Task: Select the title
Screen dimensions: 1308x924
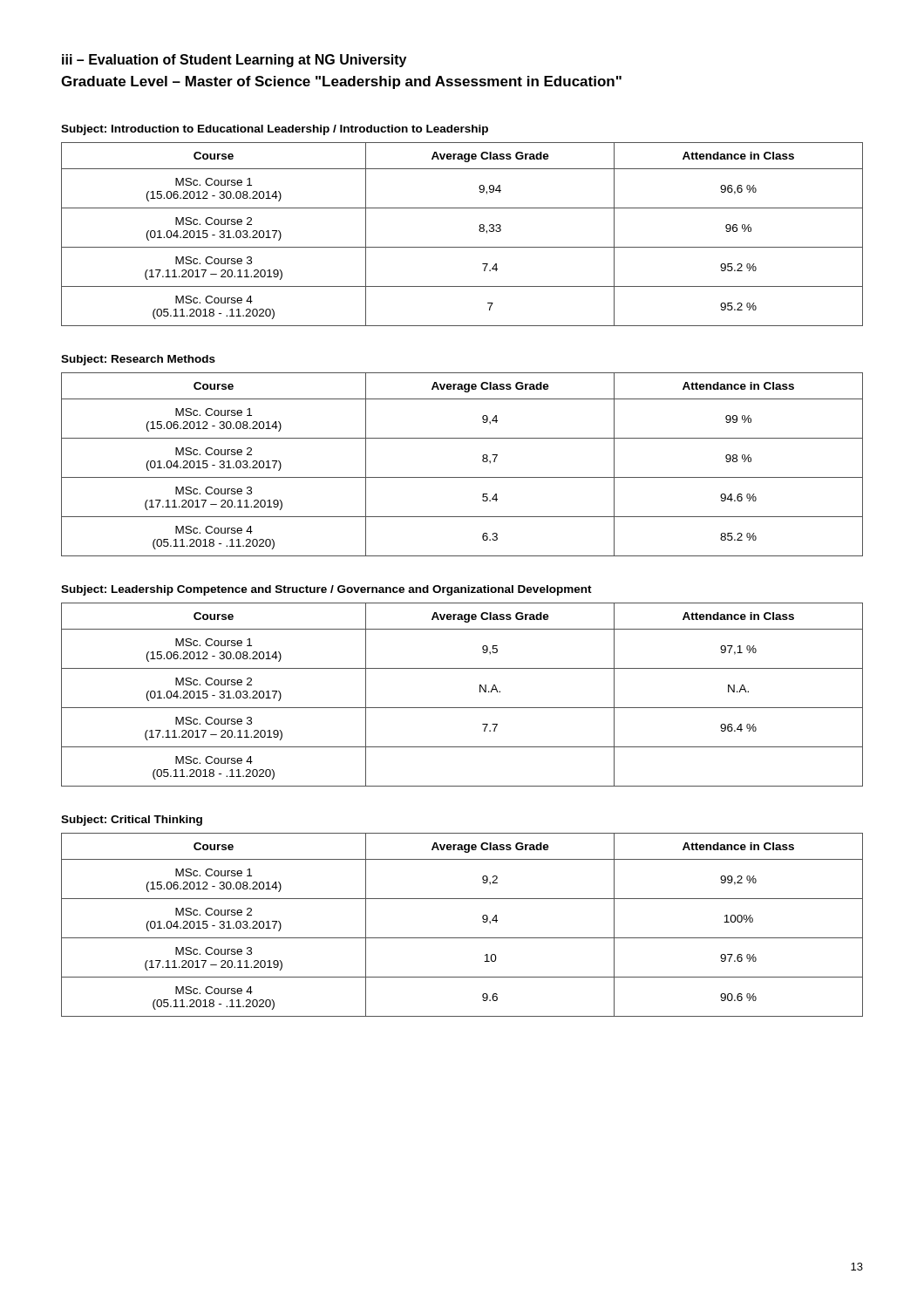Action: pos(342,82)
